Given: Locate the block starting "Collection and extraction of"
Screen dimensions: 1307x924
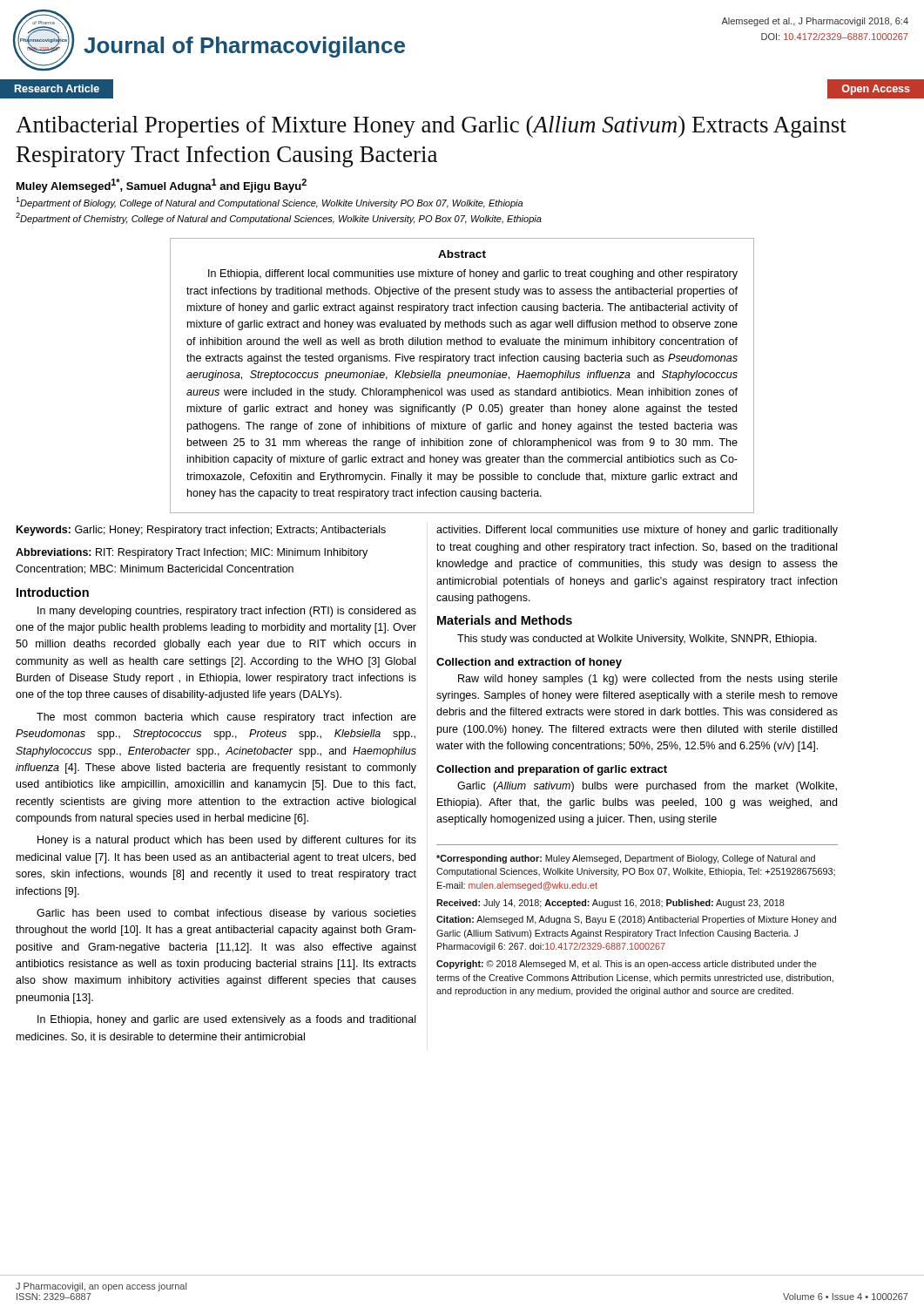Looking at the screenshot, I should [x=529, y=661].
